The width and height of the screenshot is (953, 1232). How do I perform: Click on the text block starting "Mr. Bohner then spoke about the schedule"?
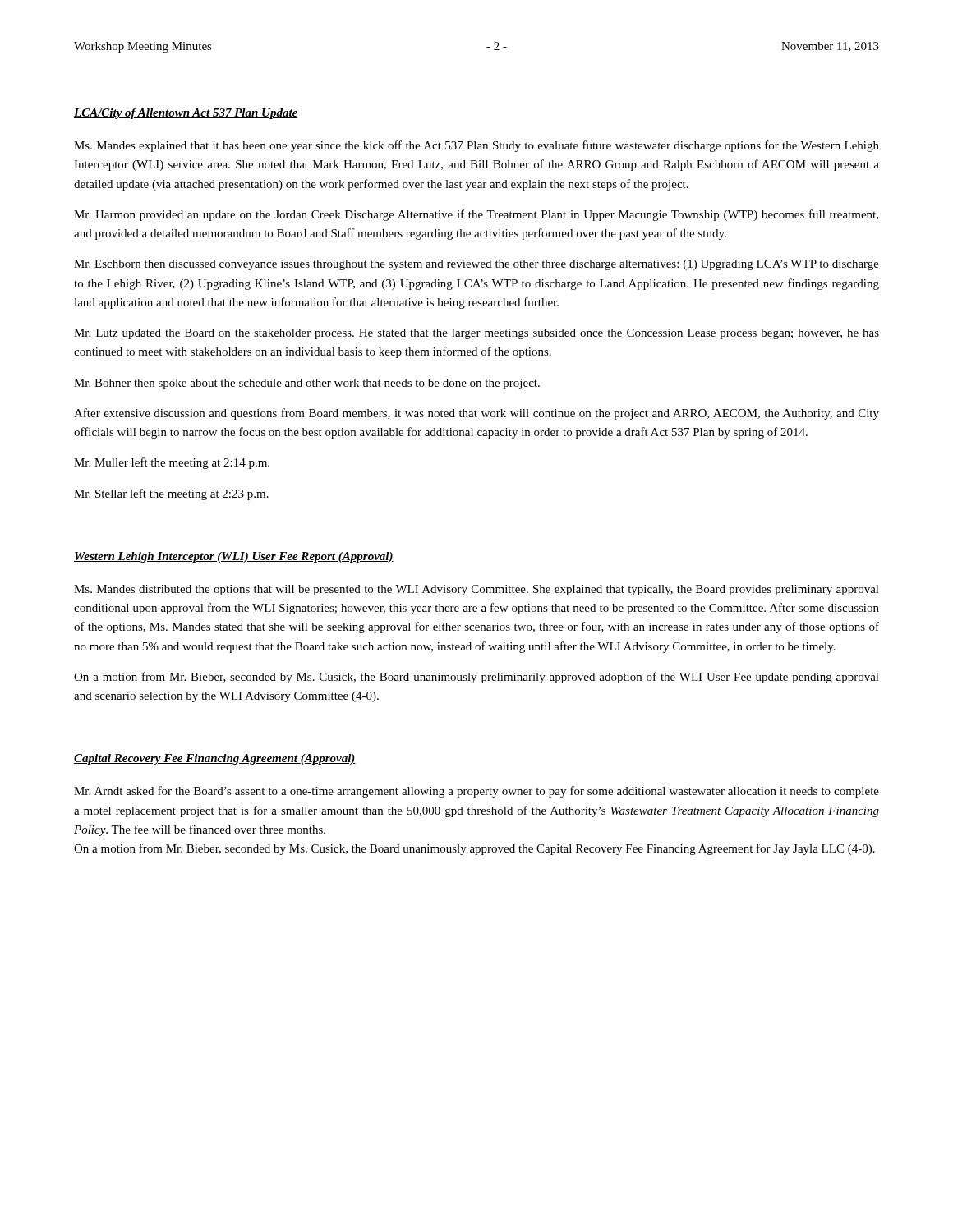(307, 382)
